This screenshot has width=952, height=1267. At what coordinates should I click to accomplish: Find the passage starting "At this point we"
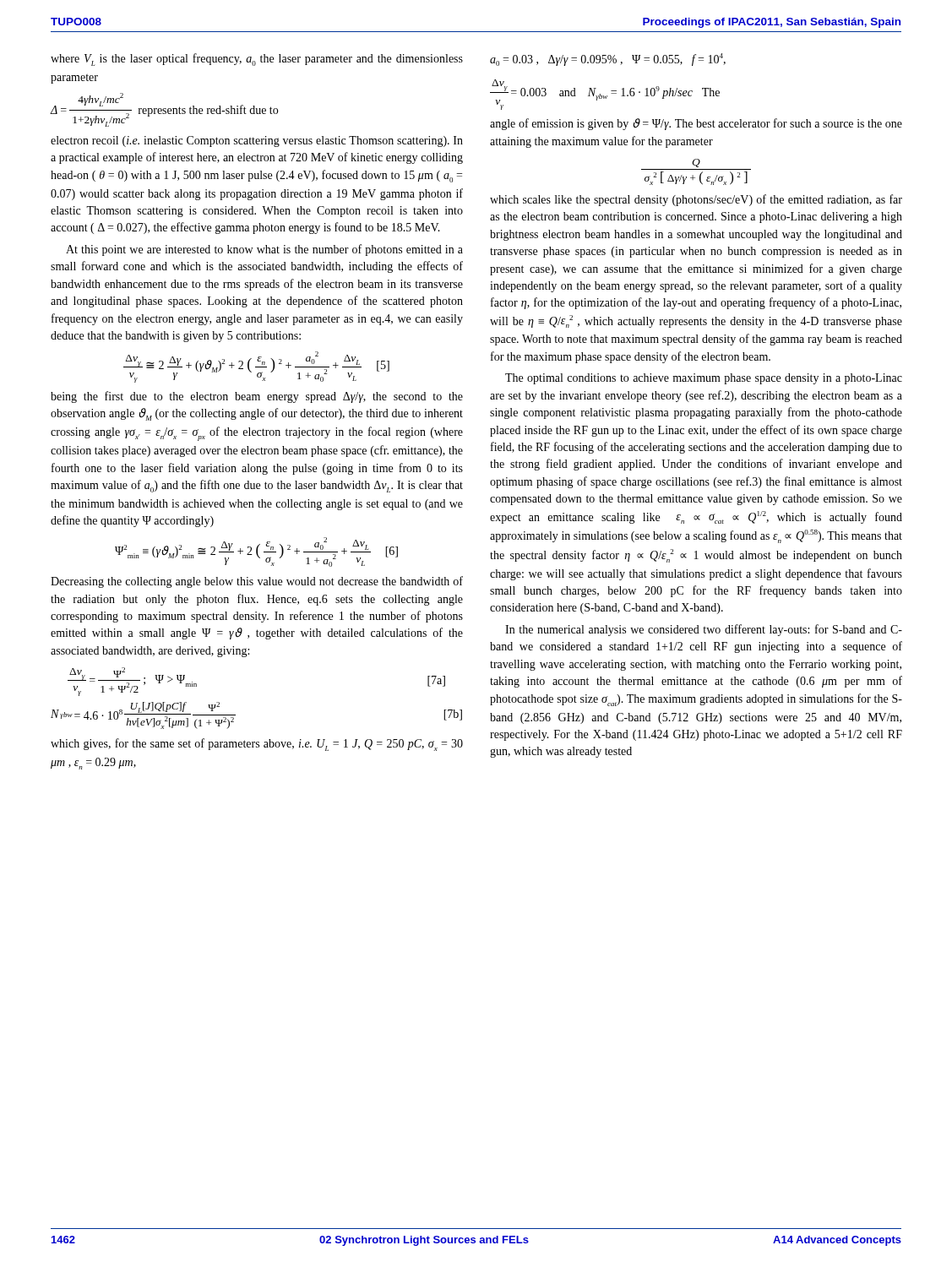pyautogui.click(x=257, y=293)
